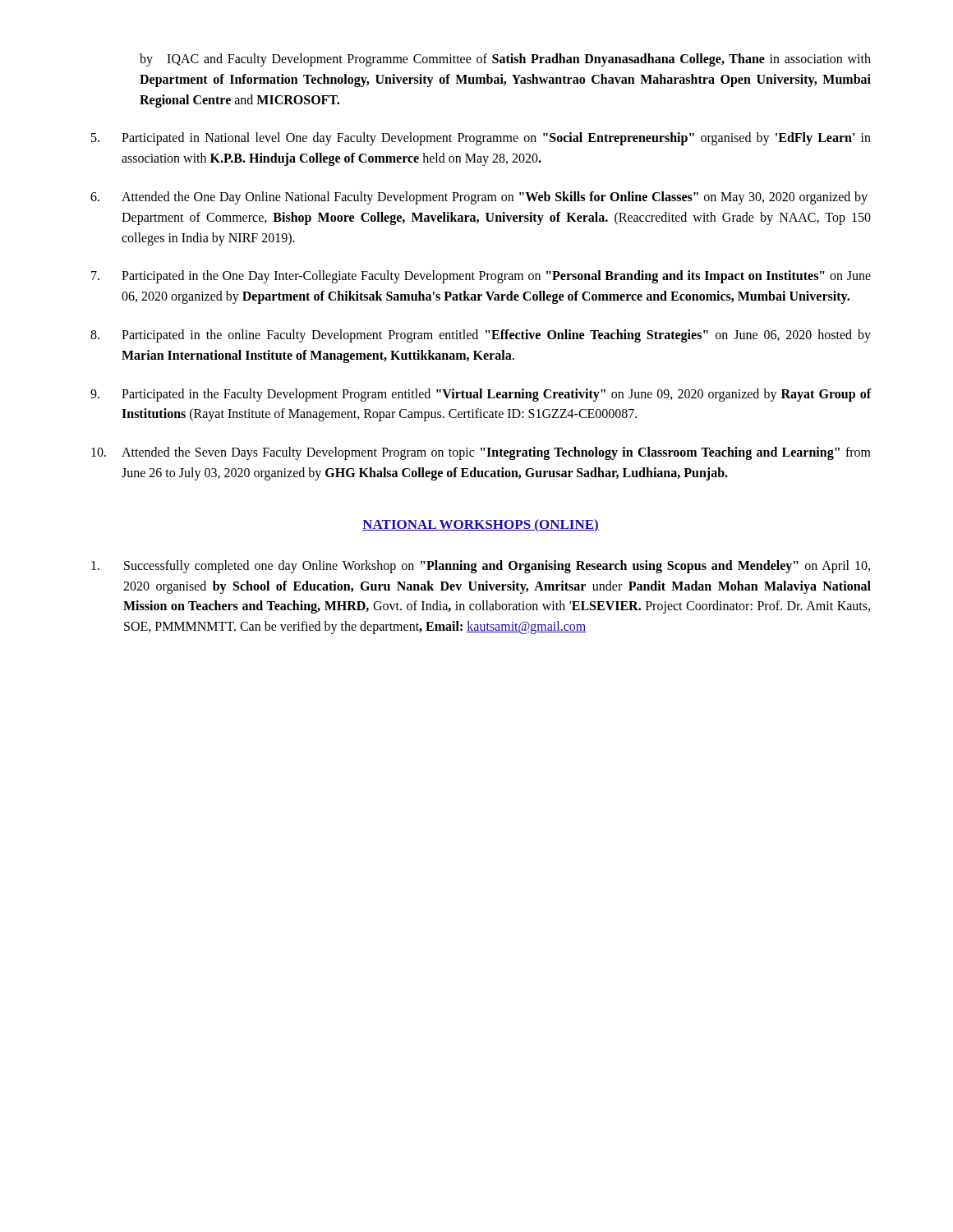Locate the block starting "8. Participated in the online"
The width and height of the screenshot is (953, 1232).
(x=481, y=346)
